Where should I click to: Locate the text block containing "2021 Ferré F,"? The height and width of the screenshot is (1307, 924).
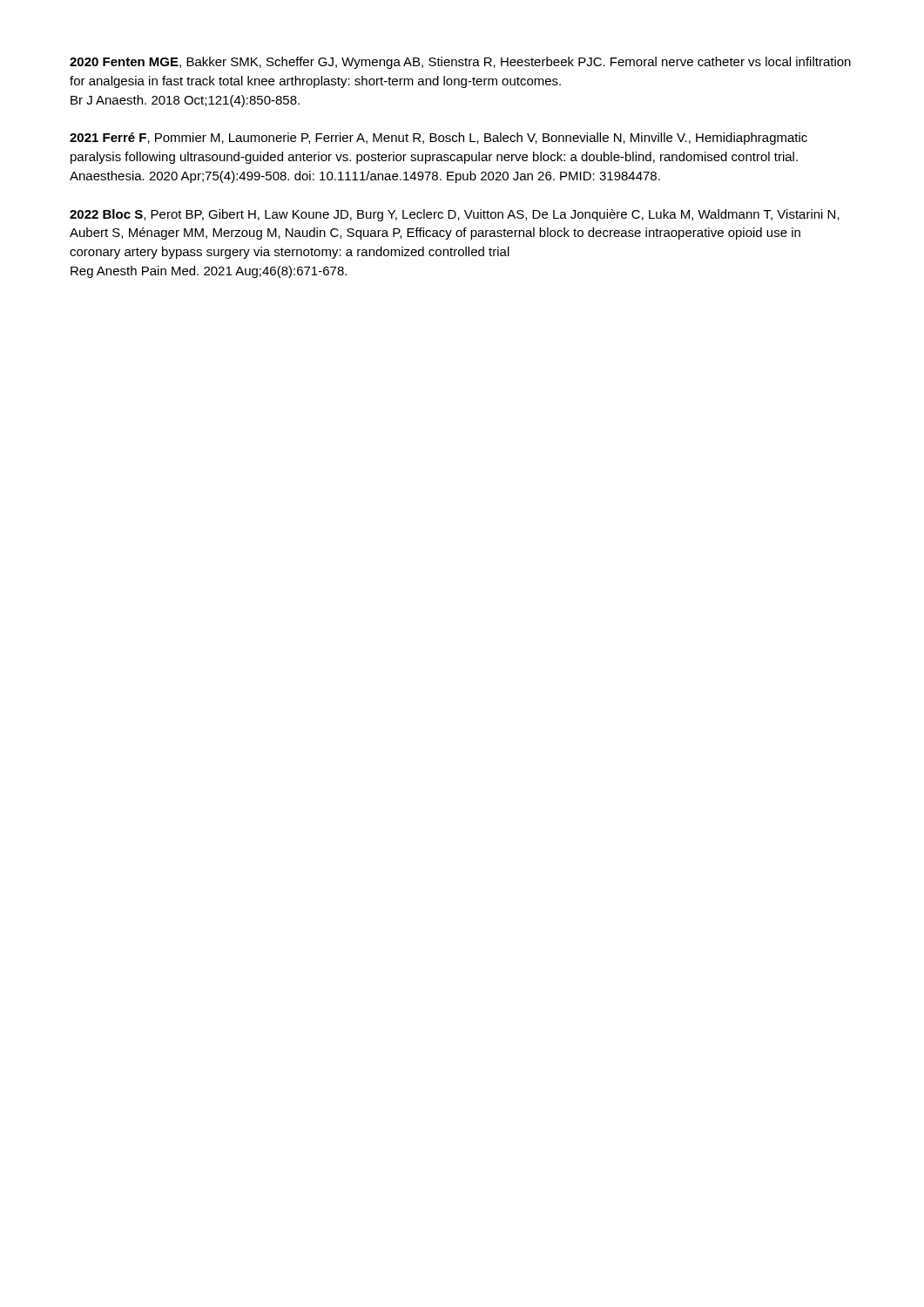[439, 156]
